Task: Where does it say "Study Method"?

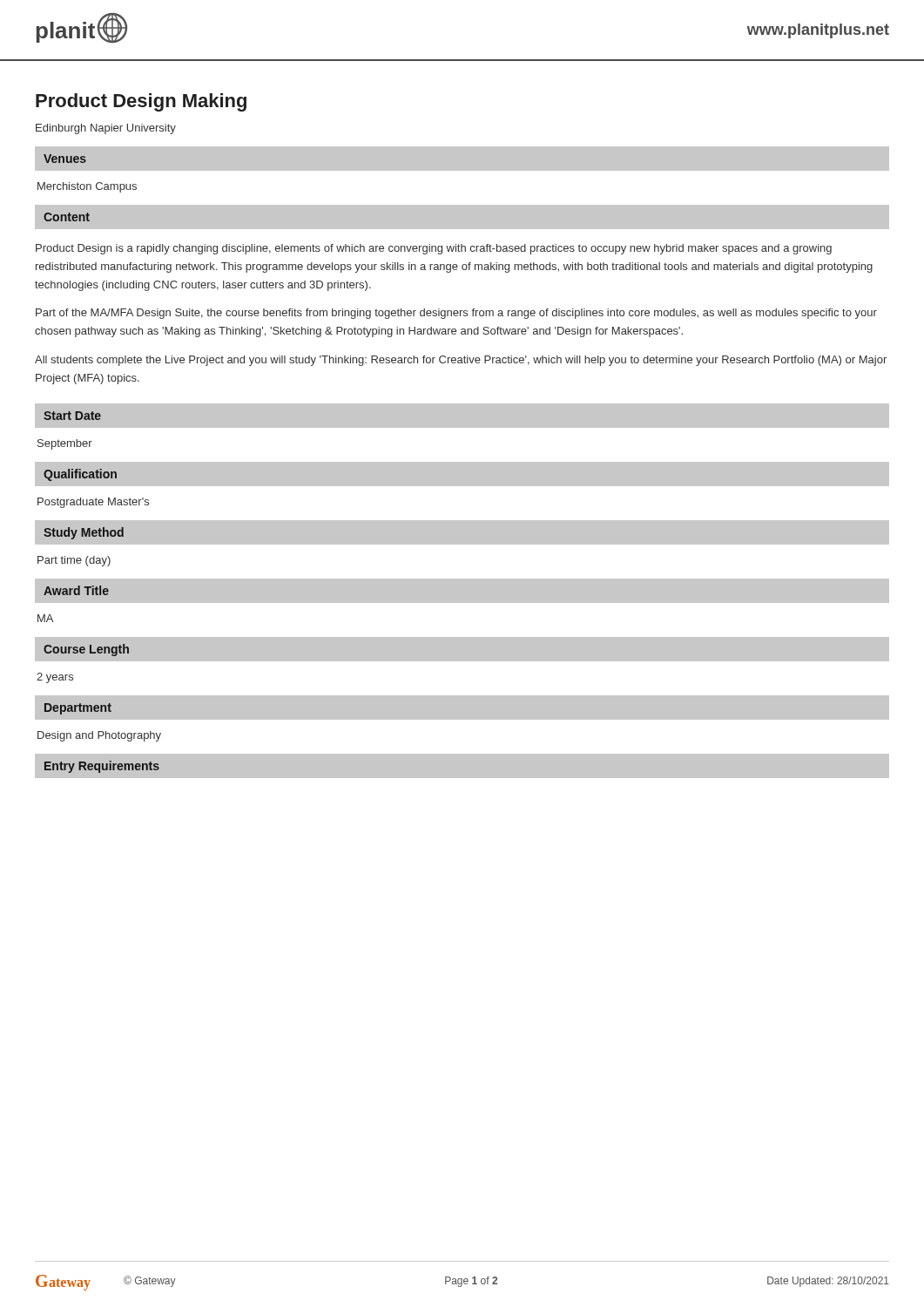Action: coord(84,532)
